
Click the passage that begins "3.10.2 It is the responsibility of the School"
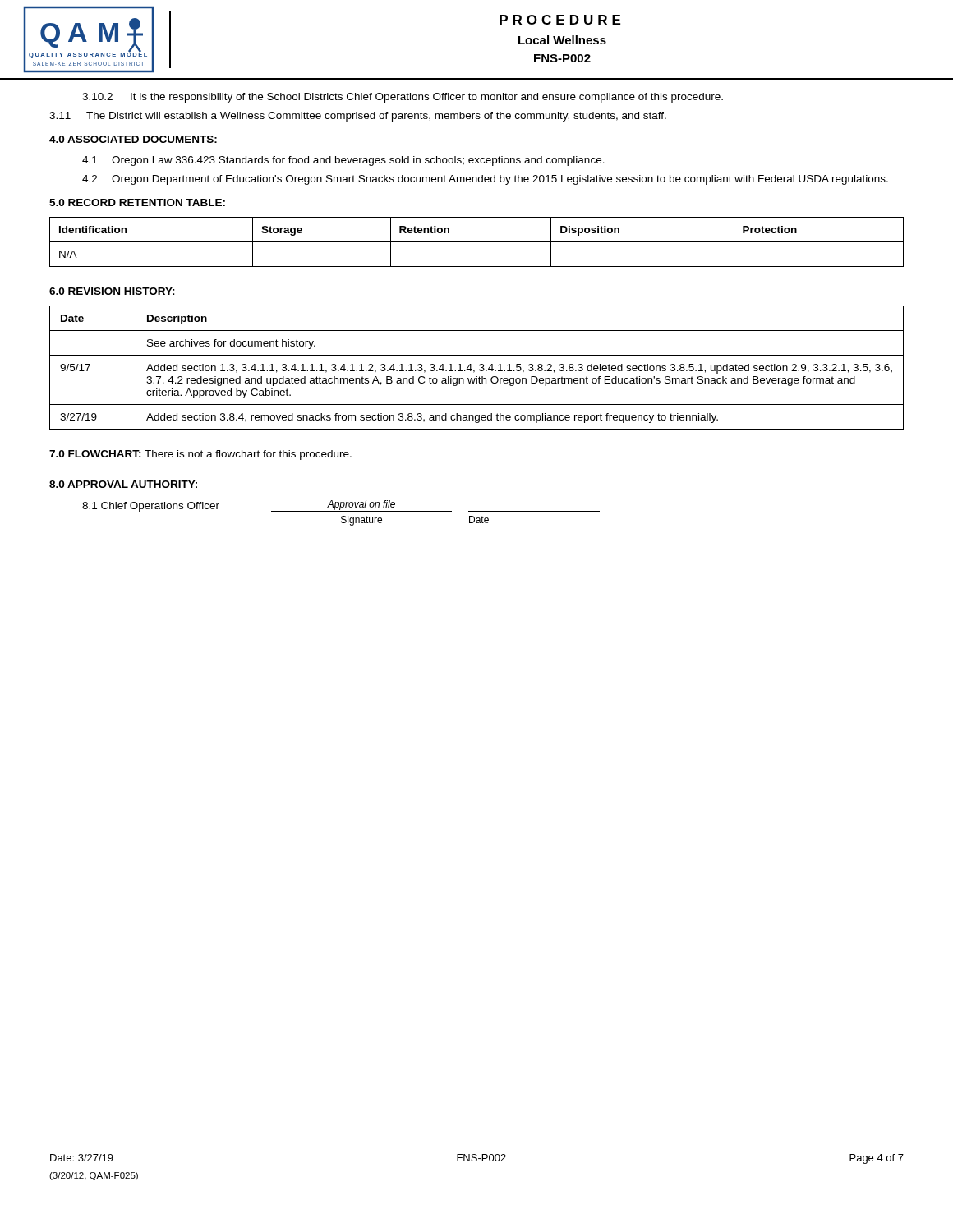pos(403,96)
